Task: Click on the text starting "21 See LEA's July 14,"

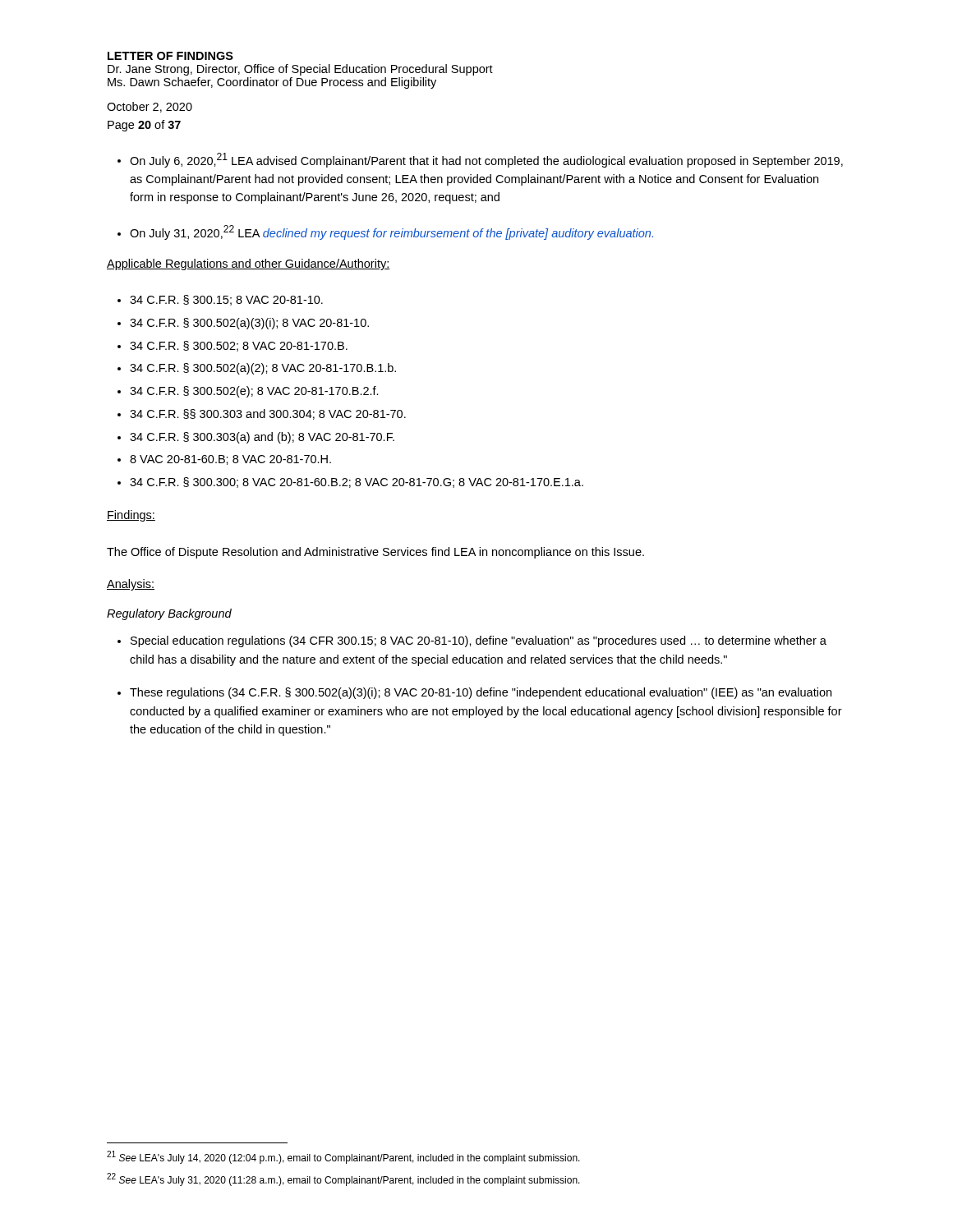Action: 344,1157
